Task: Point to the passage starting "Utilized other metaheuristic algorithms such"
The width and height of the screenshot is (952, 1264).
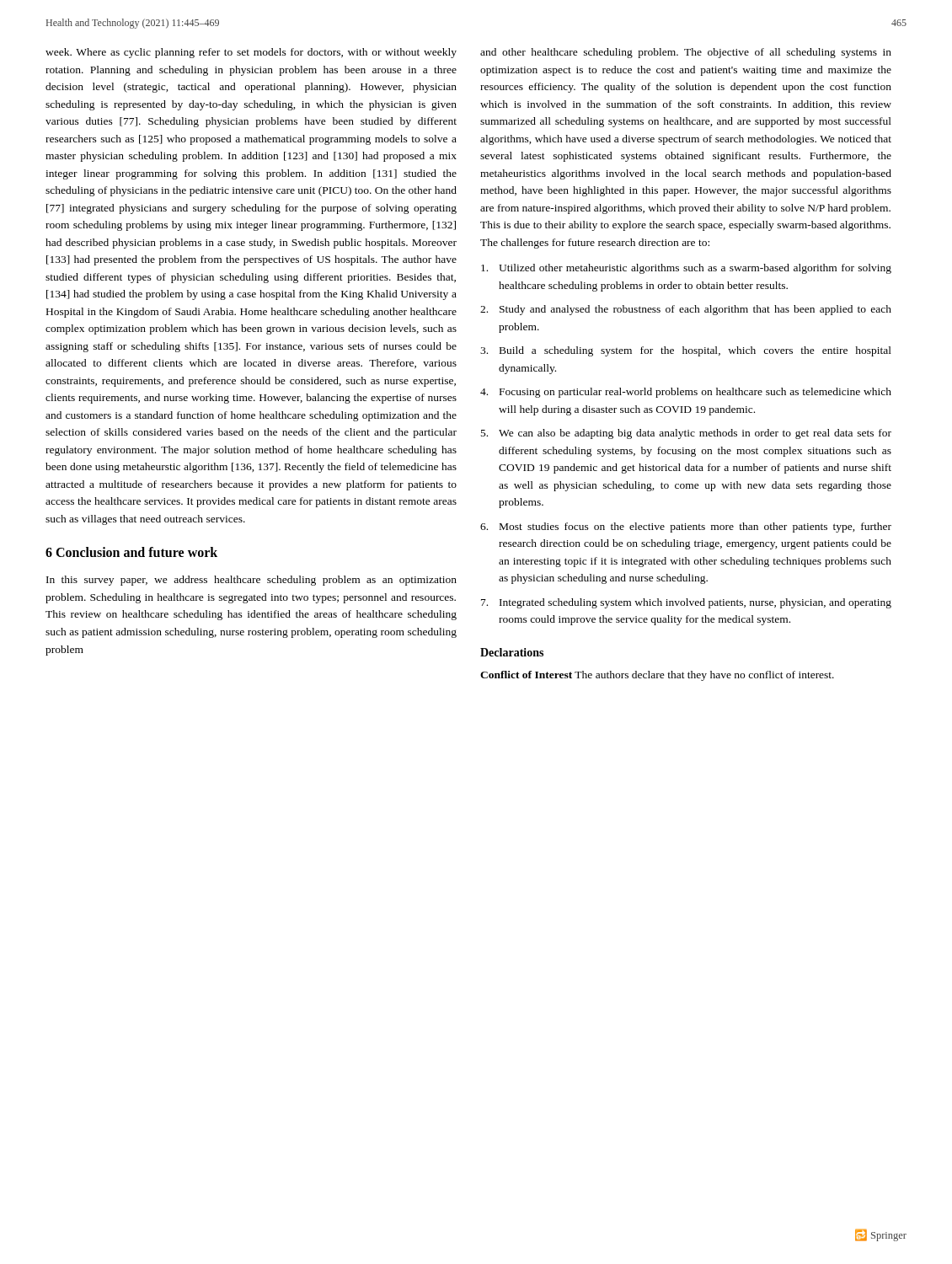Action: [686, 277]
